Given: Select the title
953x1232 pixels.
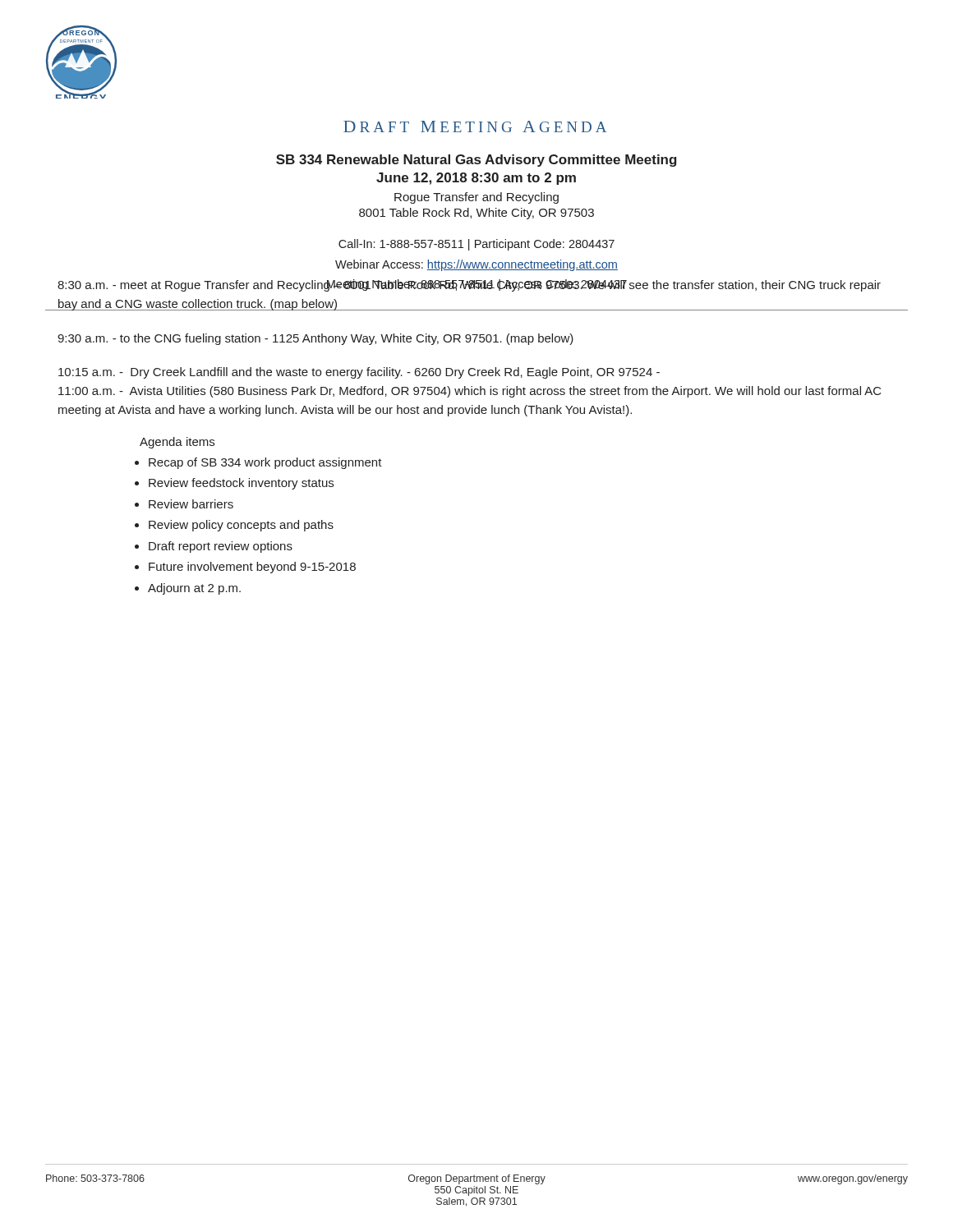Looking at the screenshot, I should pyautogui.click(x=476, y=126).
